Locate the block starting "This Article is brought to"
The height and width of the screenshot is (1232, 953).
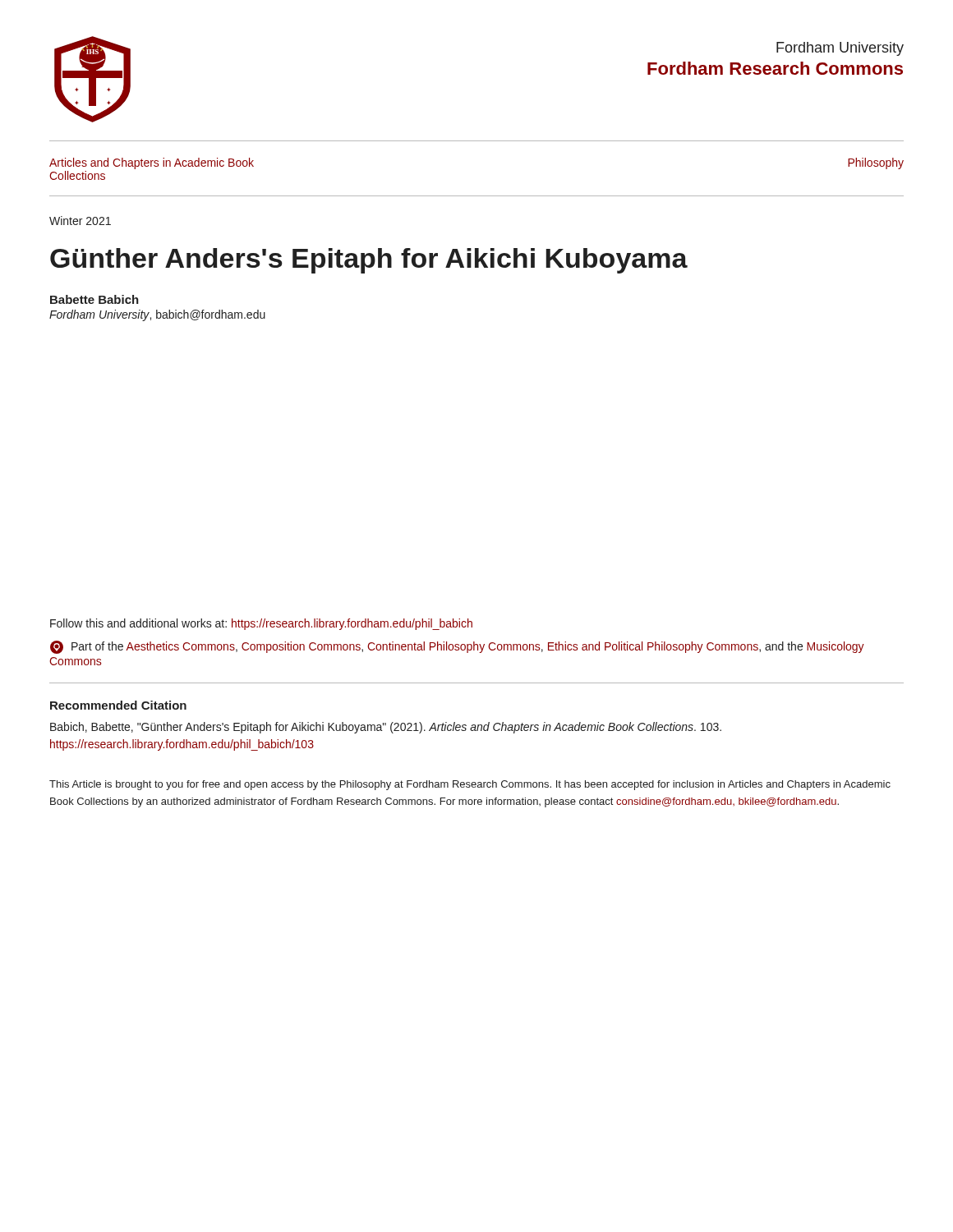click(x=470, y=793)
